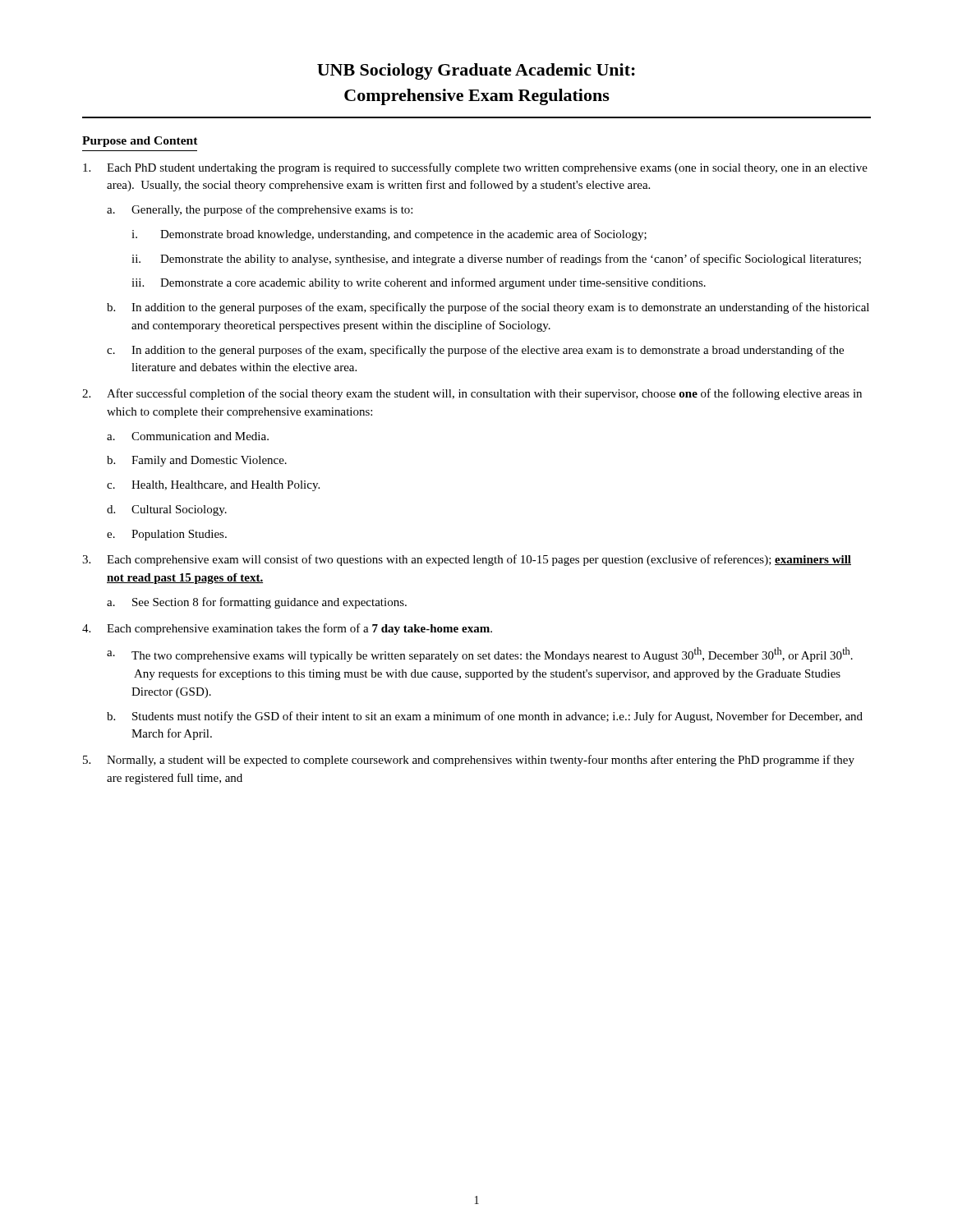Select the list item that reads "Each PhD student undertaking the"

pyautogui.click(x=489, y=269)
